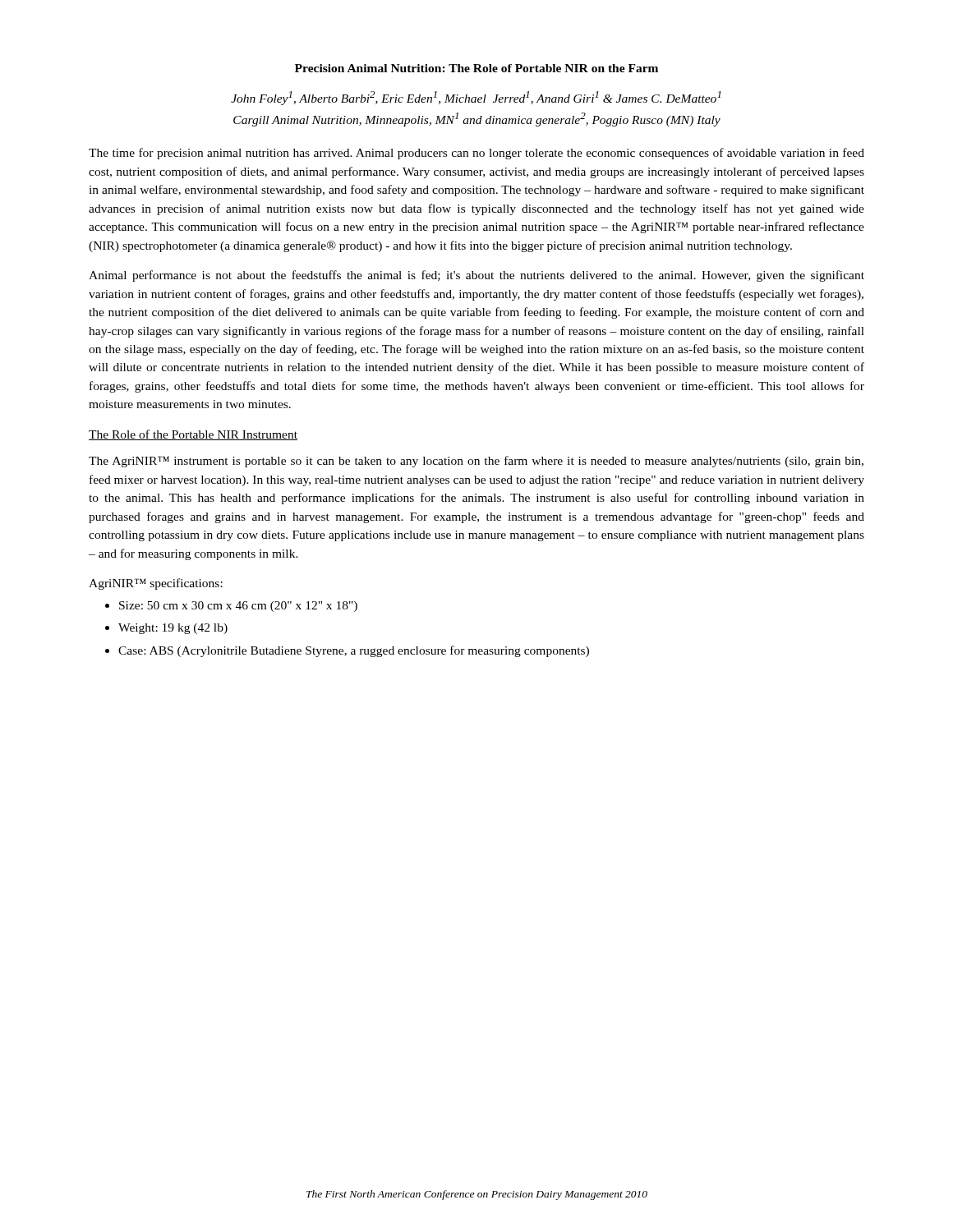Screen dimensions: 1232x953
Task: Find the region starting "Case: ABS (Acrylonitrile Butadiene Styrene, a"
Action: pos(476,650)
